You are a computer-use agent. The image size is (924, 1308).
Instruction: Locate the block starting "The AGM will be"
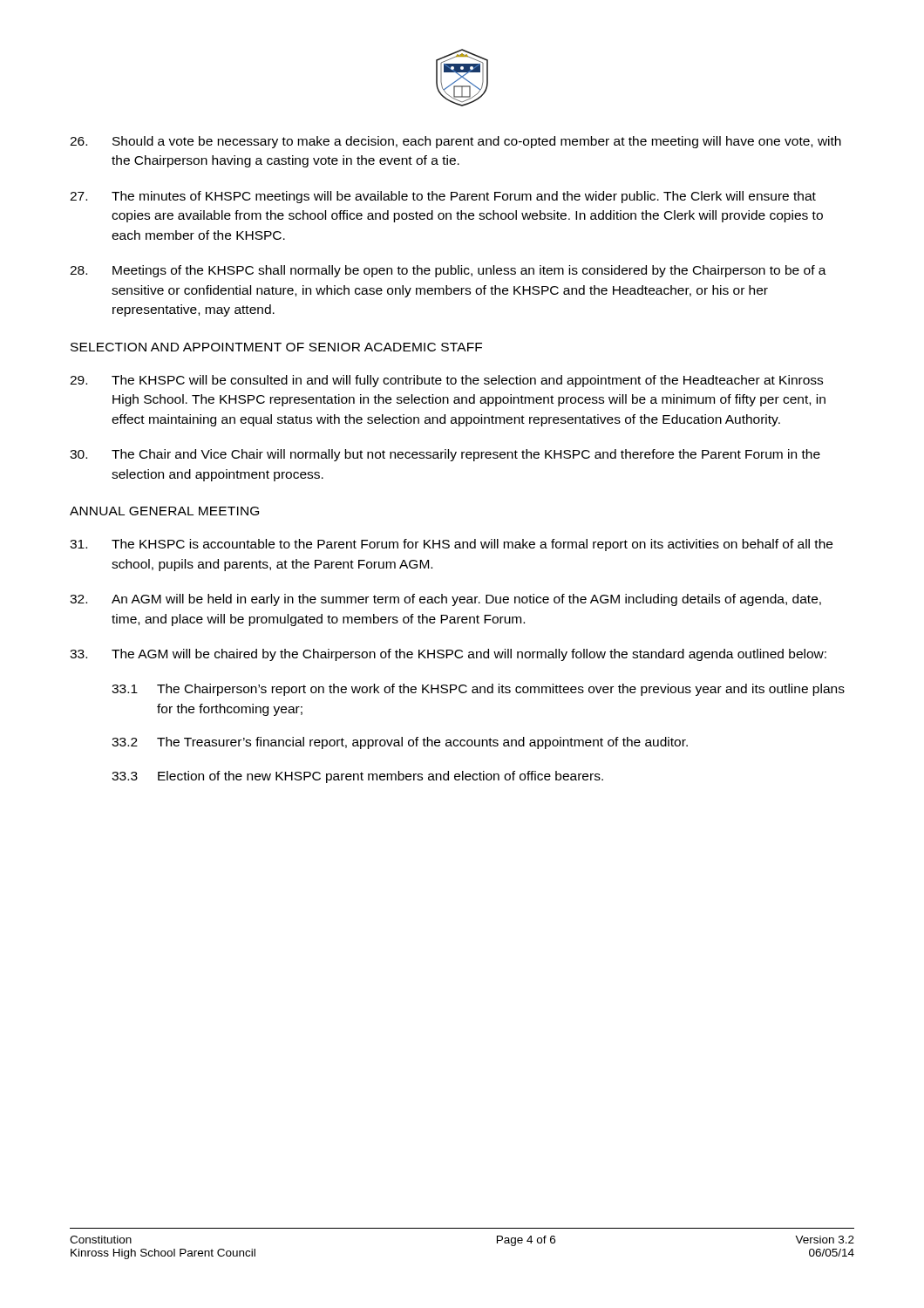[460, 654]
